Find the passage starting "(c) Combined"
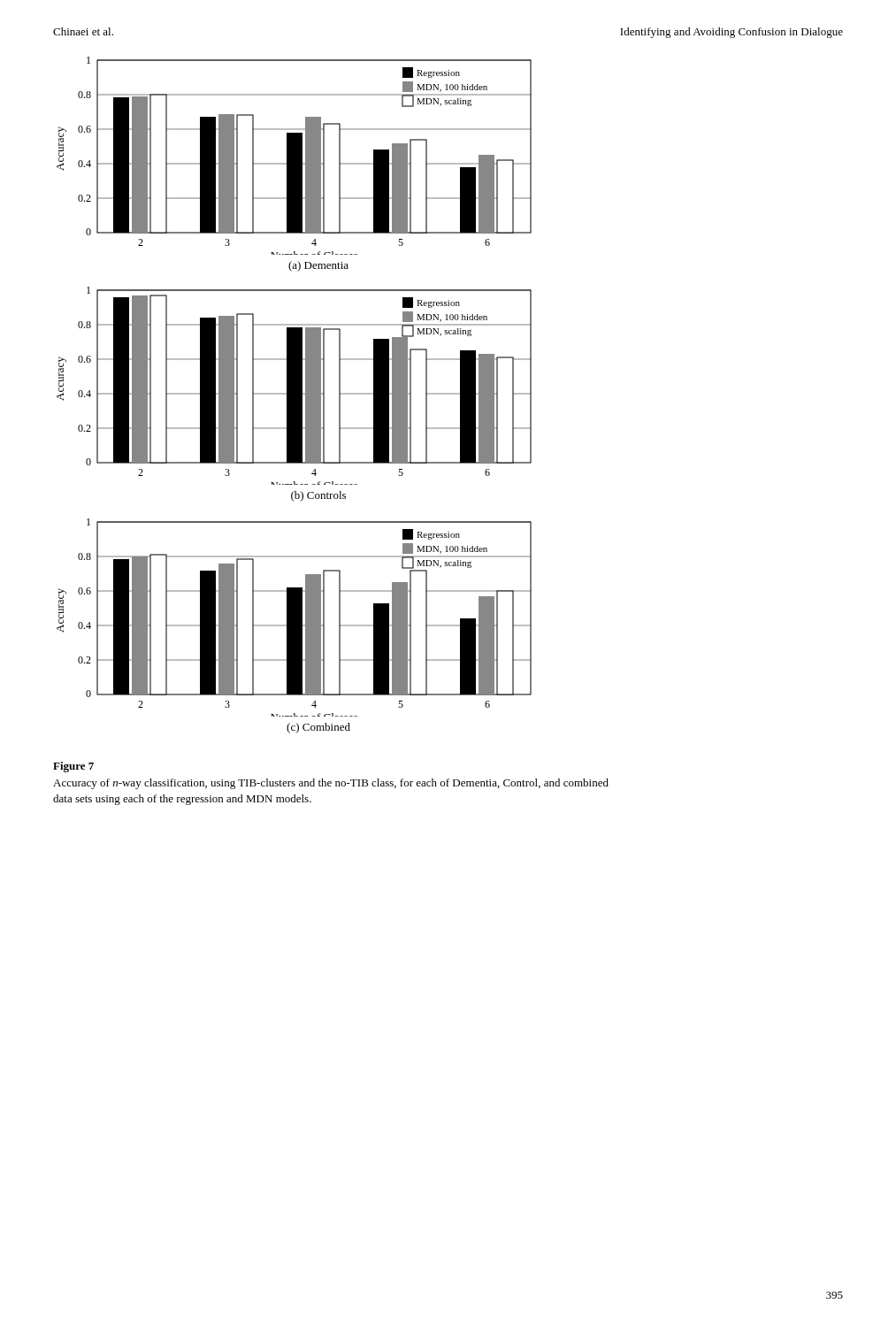Image resolution: width=896 pixels, height=1327 pixels. [318, 727]
